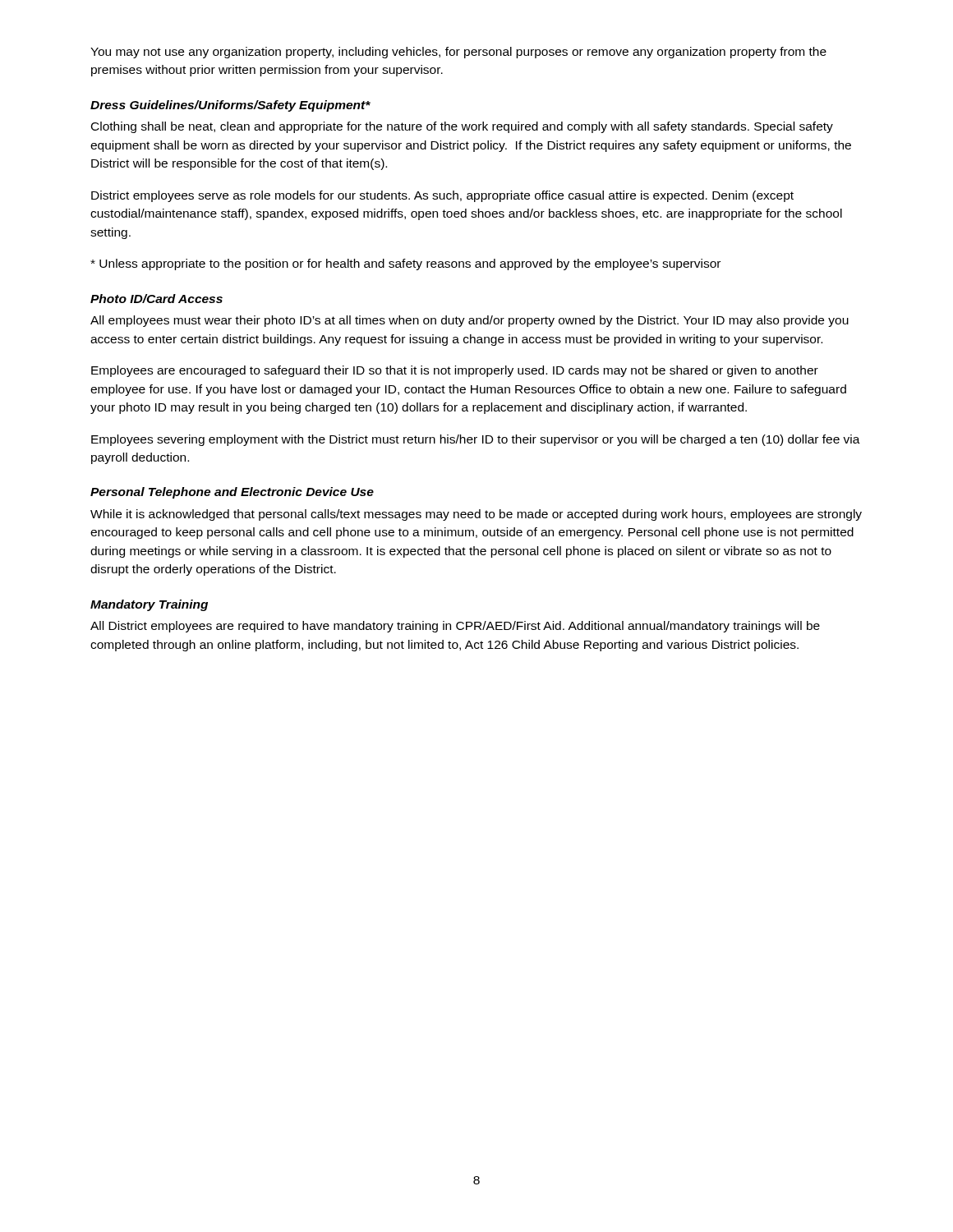Locate the block of text that opens with "All District employees are required"
This screenshot has width=953, height=1232.
click(x=455, y=635)
